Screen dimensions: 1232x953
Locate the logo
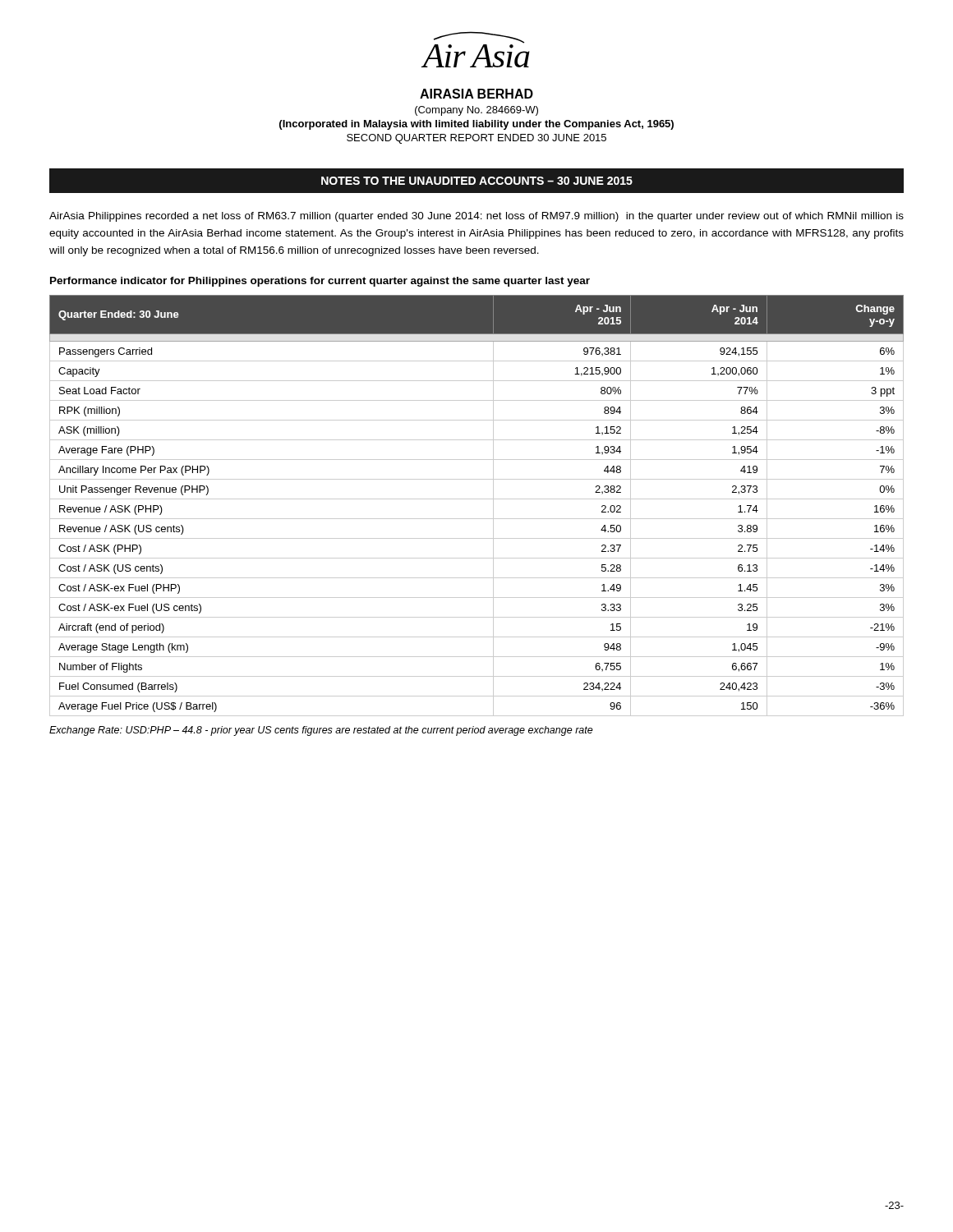476,77
